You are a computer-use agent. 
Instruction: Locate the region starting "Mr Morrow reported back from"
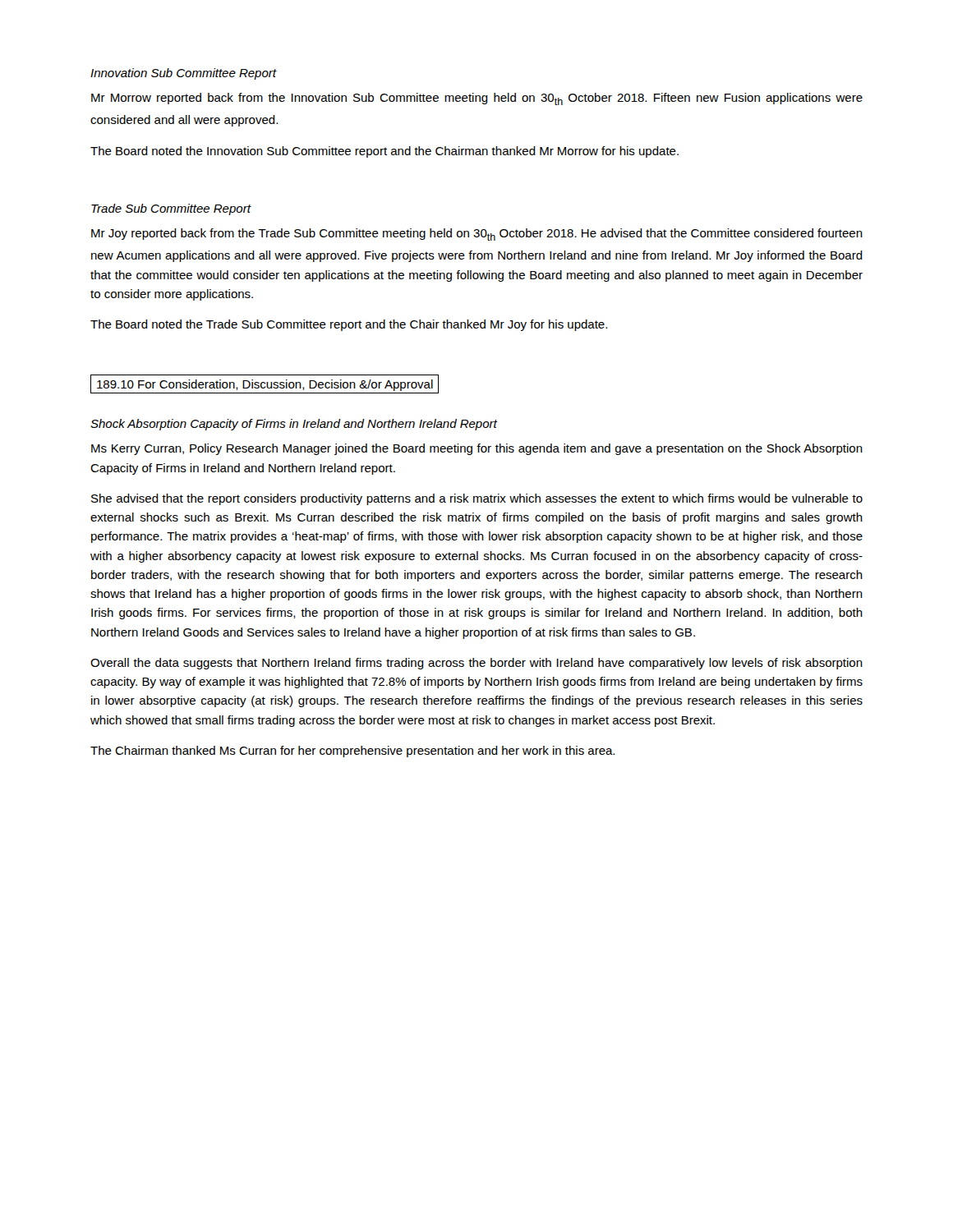tap(476, 109)
